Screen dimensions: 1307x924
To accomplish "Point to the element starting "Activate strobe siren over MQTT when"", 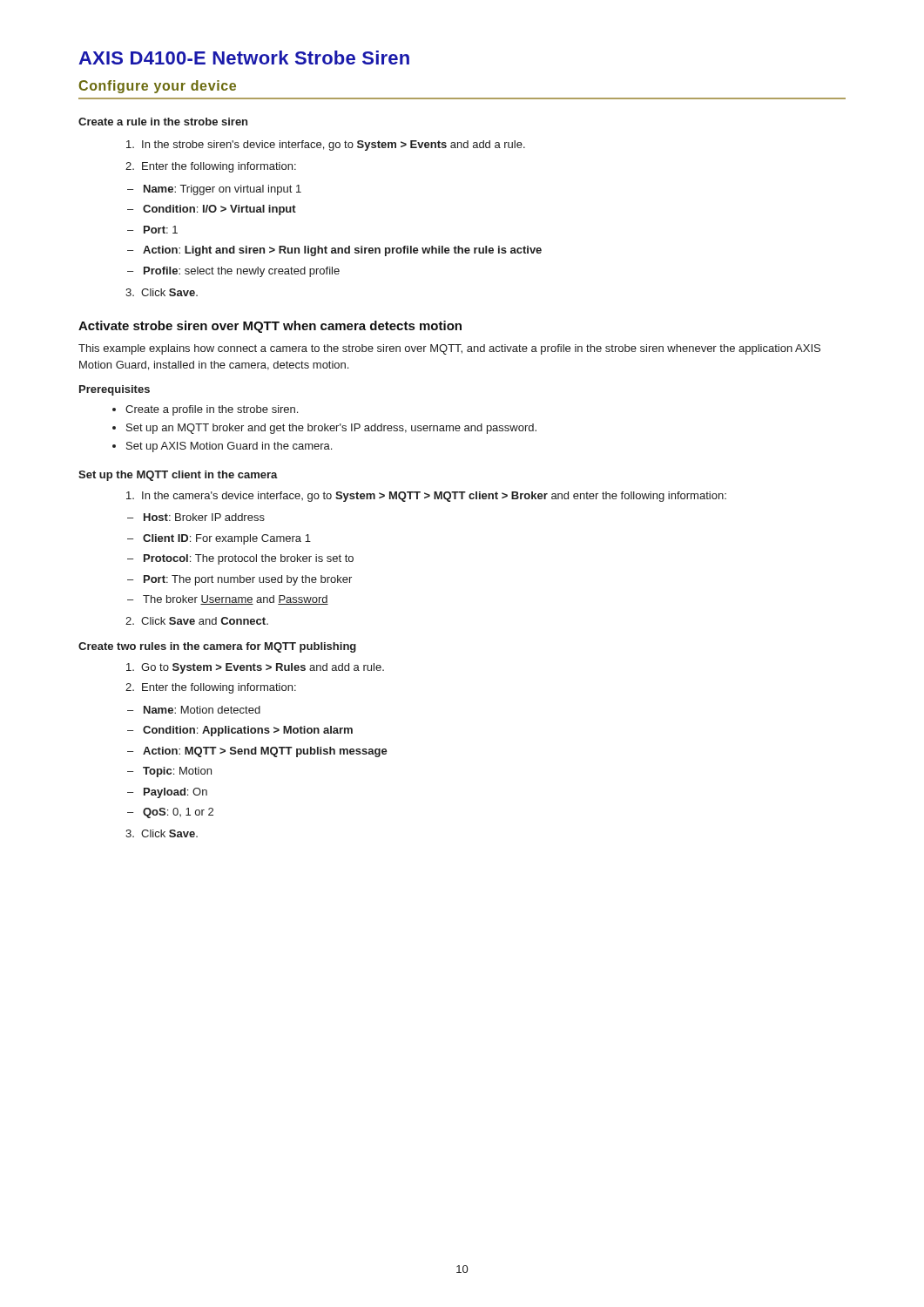I will click(270, 325).
